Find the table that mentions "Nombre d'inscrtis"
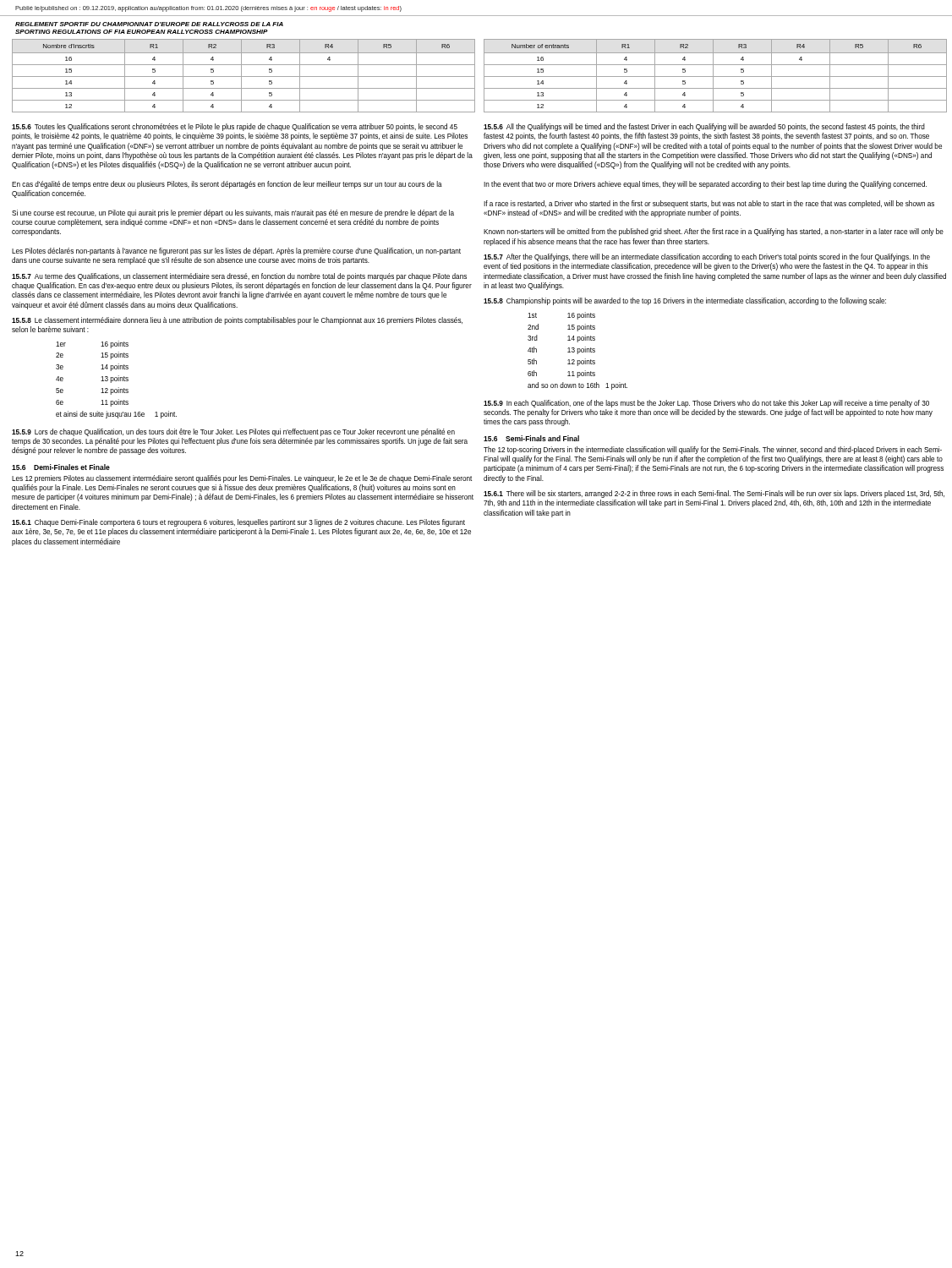Screen dimensions: 1268x952 pos(243,76)
